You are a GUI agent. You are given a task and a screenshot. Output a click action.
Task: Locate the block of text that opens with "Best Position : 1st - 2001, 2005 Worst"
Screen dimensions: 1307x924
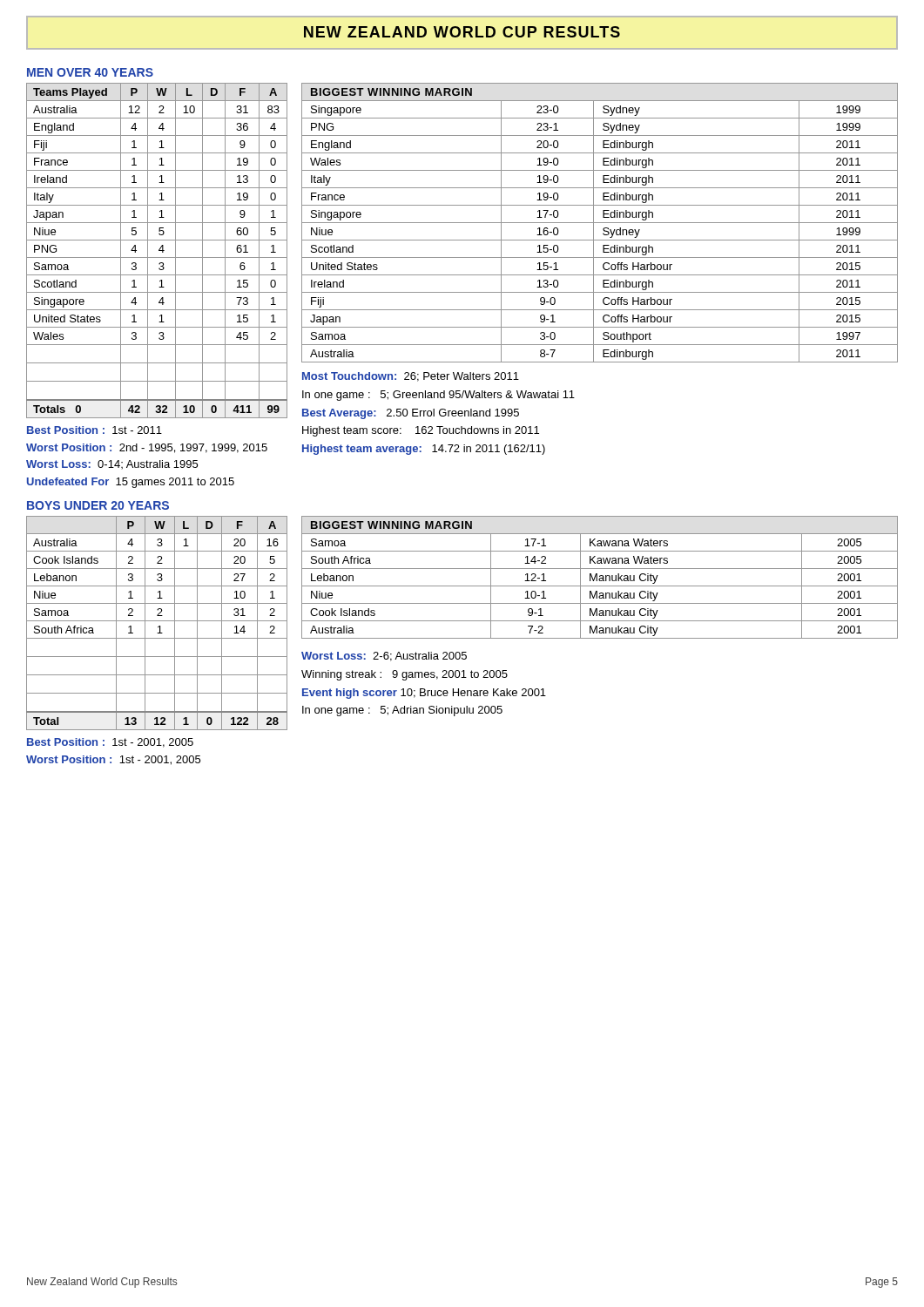(157, 751)
